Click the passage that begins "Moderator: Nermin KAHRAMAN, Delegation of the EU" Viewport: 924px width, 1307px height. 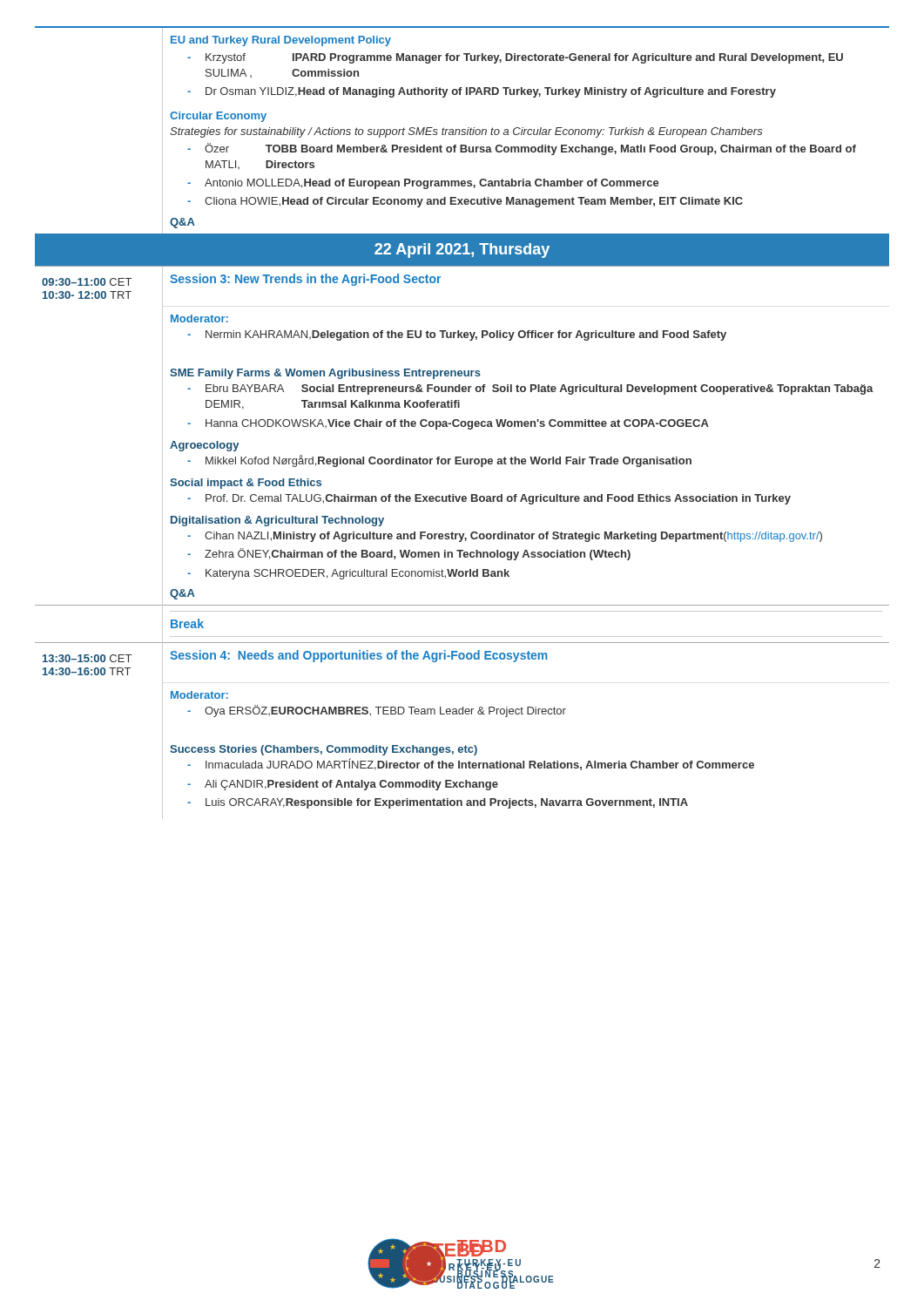click(x=526, y=327)
